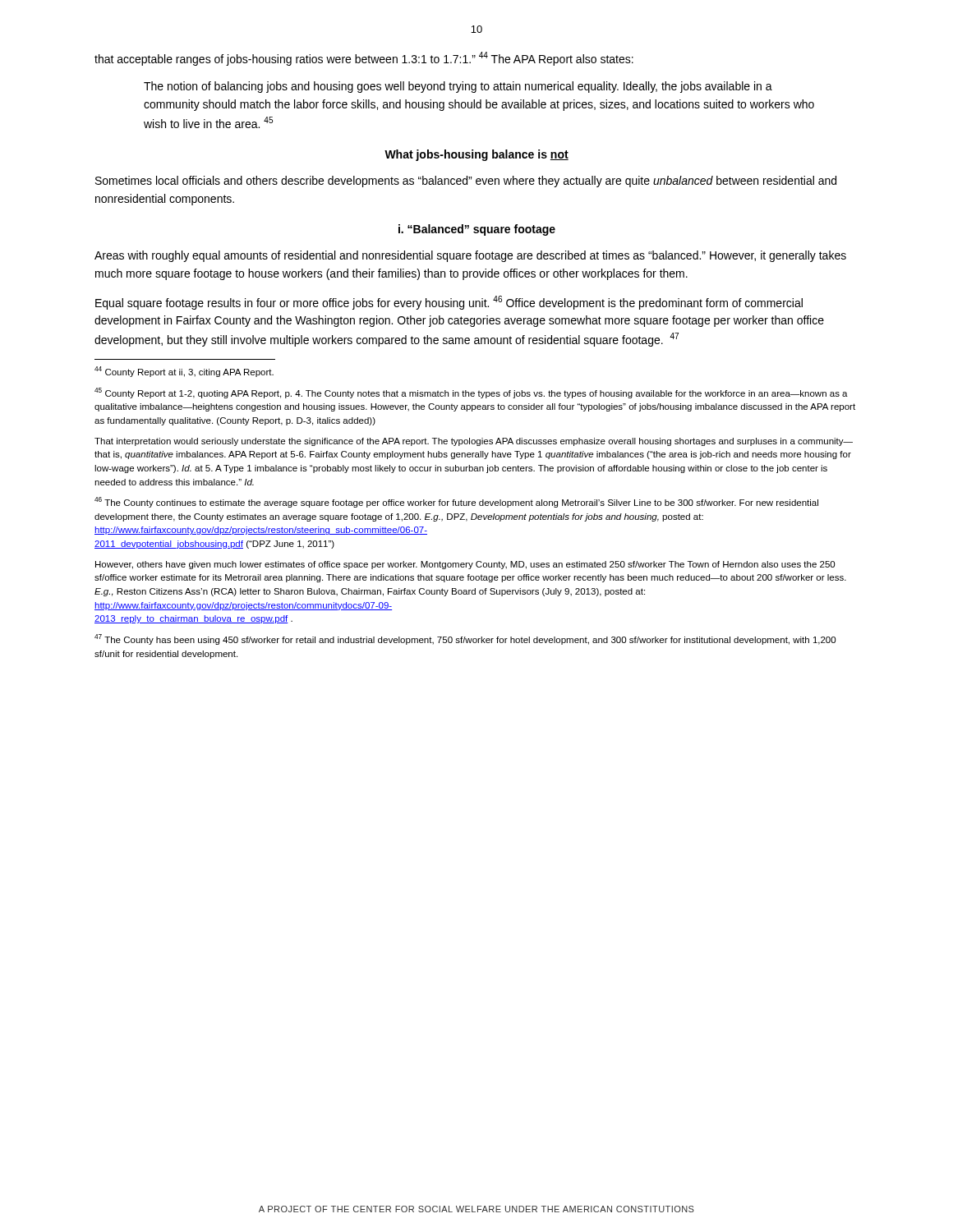Select the passage starting "Areas with roughly equal amounts of residential"

[x=470, y=265]
